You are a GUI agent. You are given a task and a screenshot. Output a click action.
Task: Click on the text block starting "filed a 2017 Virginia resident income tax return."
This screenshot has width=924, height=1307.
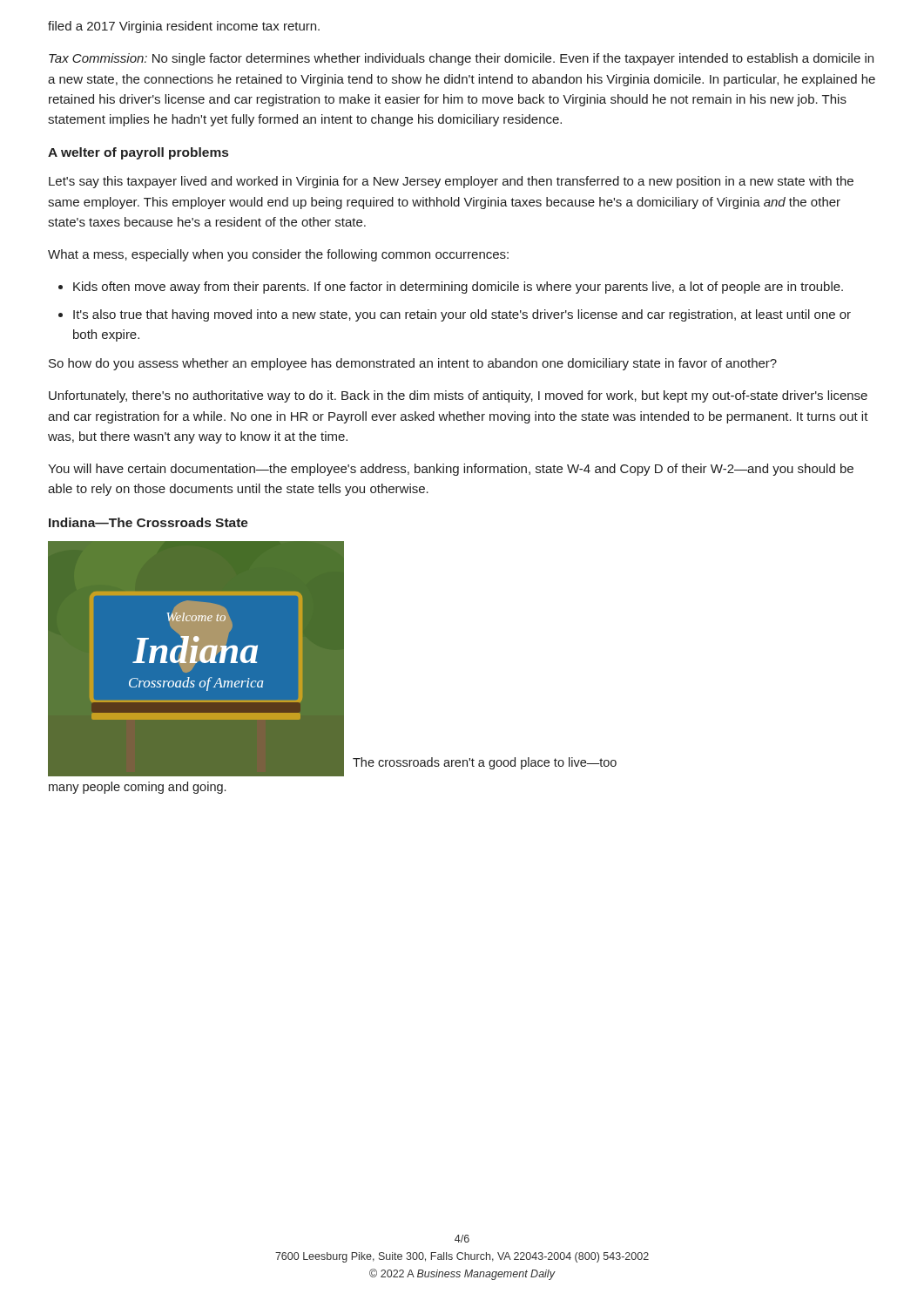(184, 26)
